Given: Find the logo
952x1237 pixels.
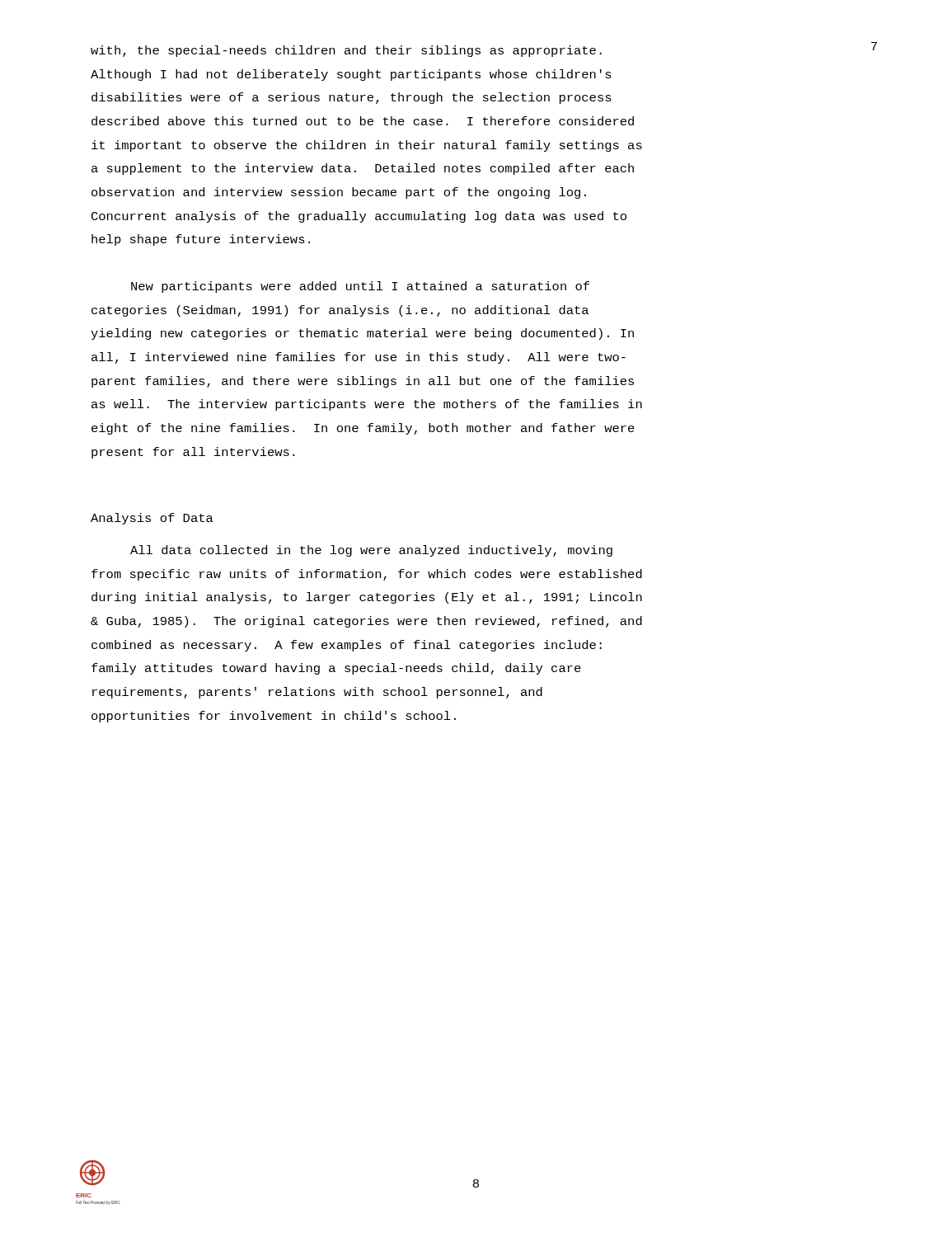Looking at the screenshot, I should (99, 1181).
